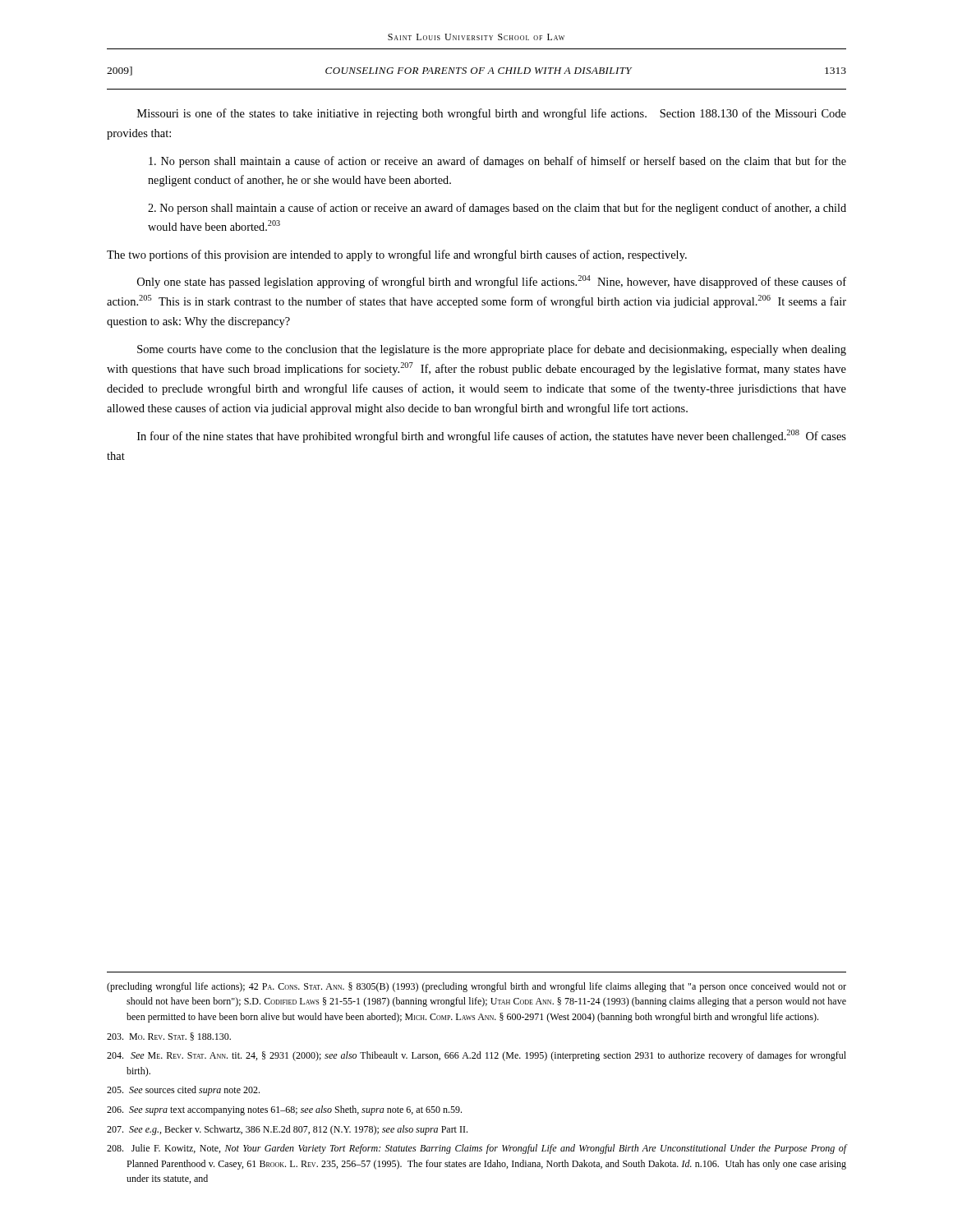
Task: Find the block on this page that starts "(precluding wrongful life actions); 42"
Action: [x=476, y=1002]
